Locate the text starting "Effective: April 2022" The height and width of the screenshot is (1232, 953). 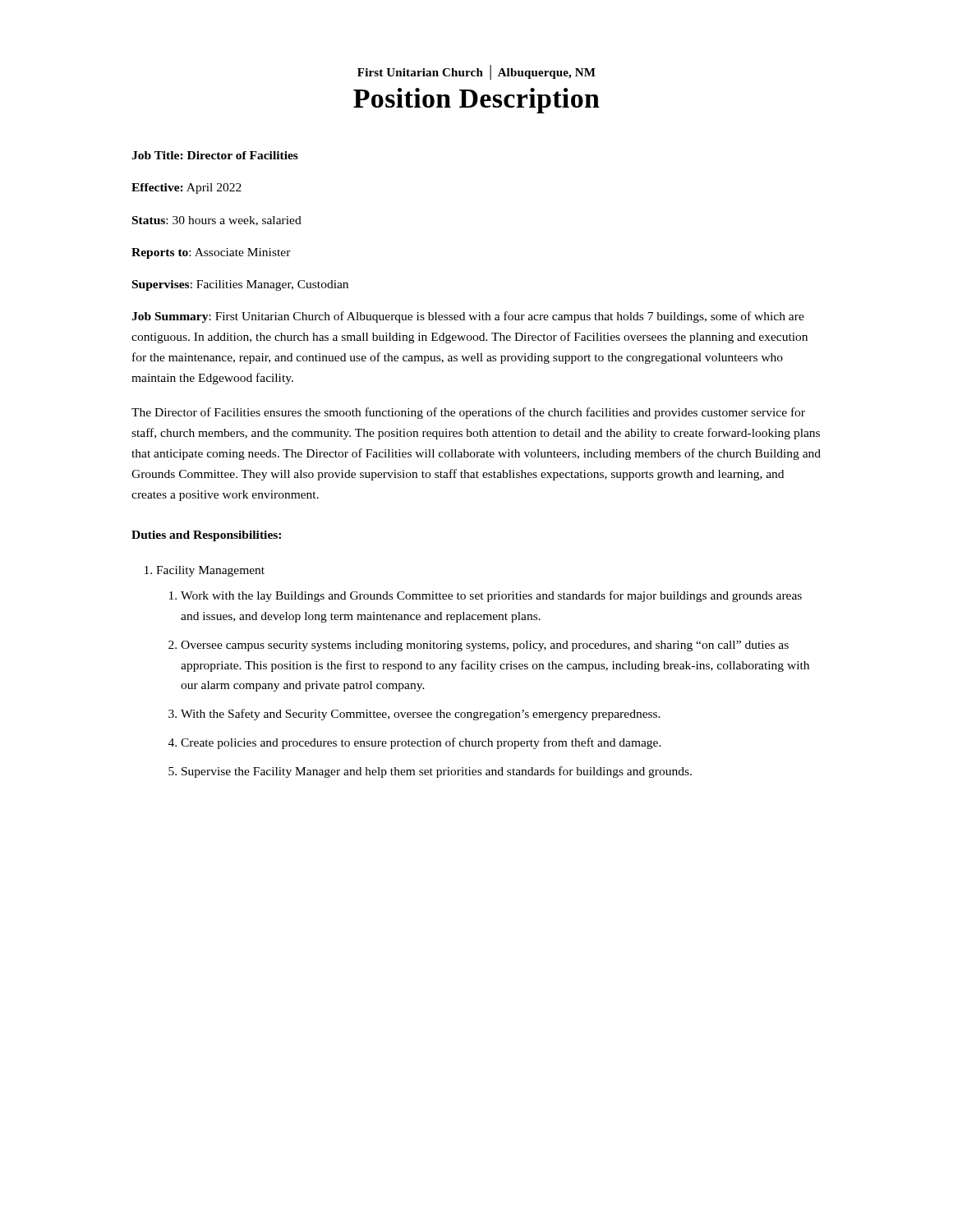(x=187, y=187)
